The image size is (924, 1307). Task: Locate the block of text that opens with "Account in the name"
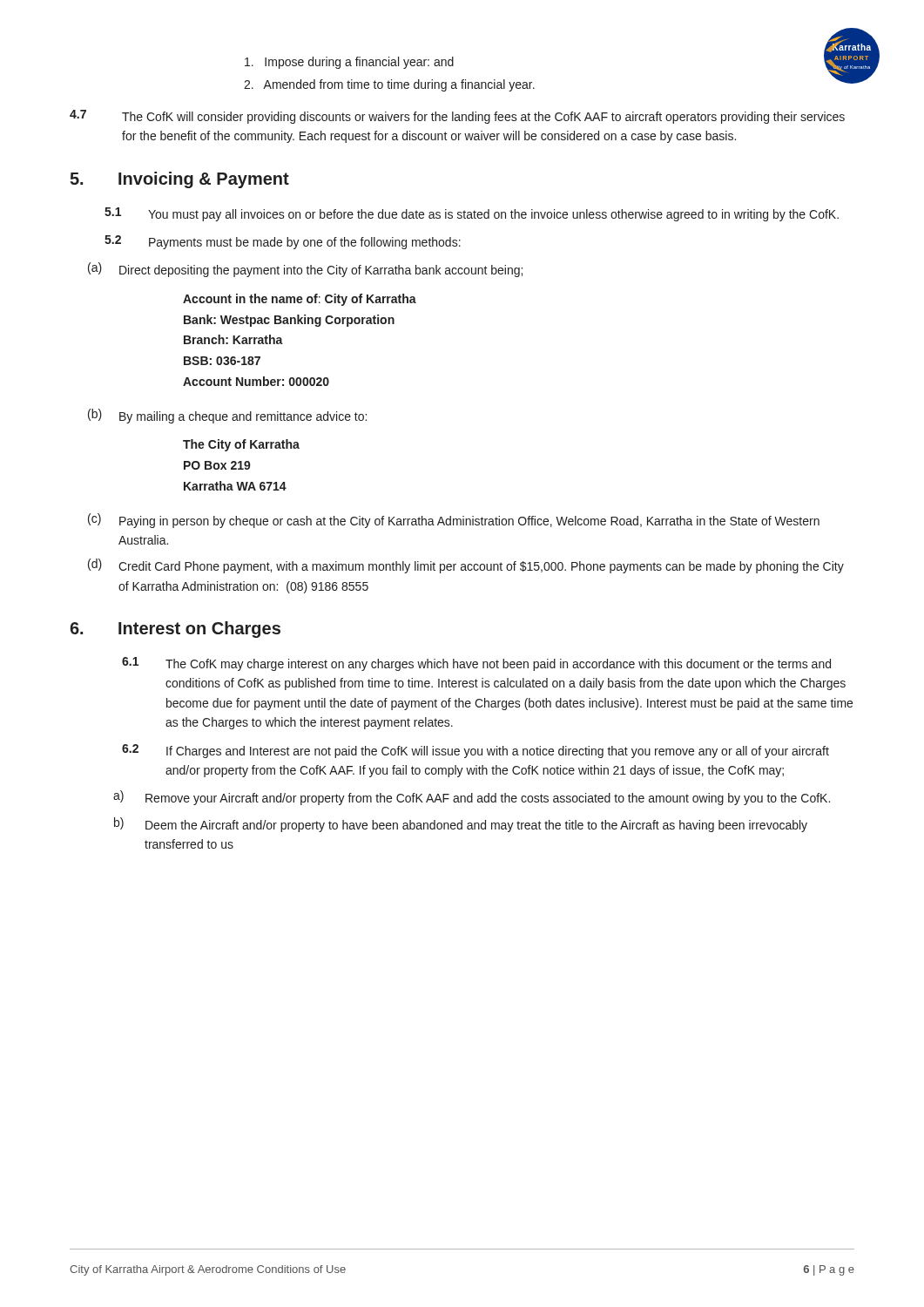pyautogui.click(x=300, y=300)
